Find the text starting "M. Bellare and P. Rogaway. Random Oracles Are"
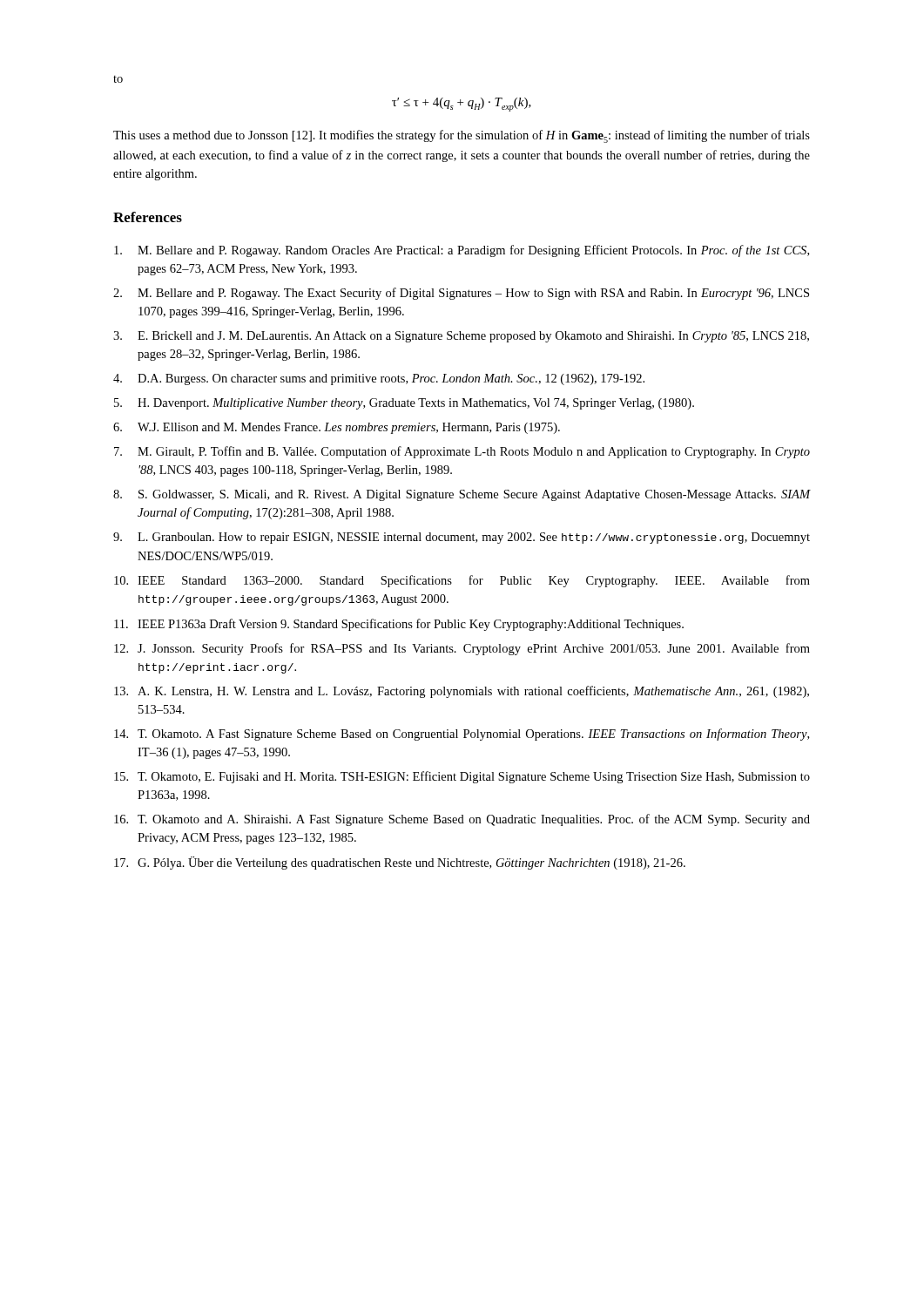Viewport: 924px width, 1307px height. [x=462, y=259]
